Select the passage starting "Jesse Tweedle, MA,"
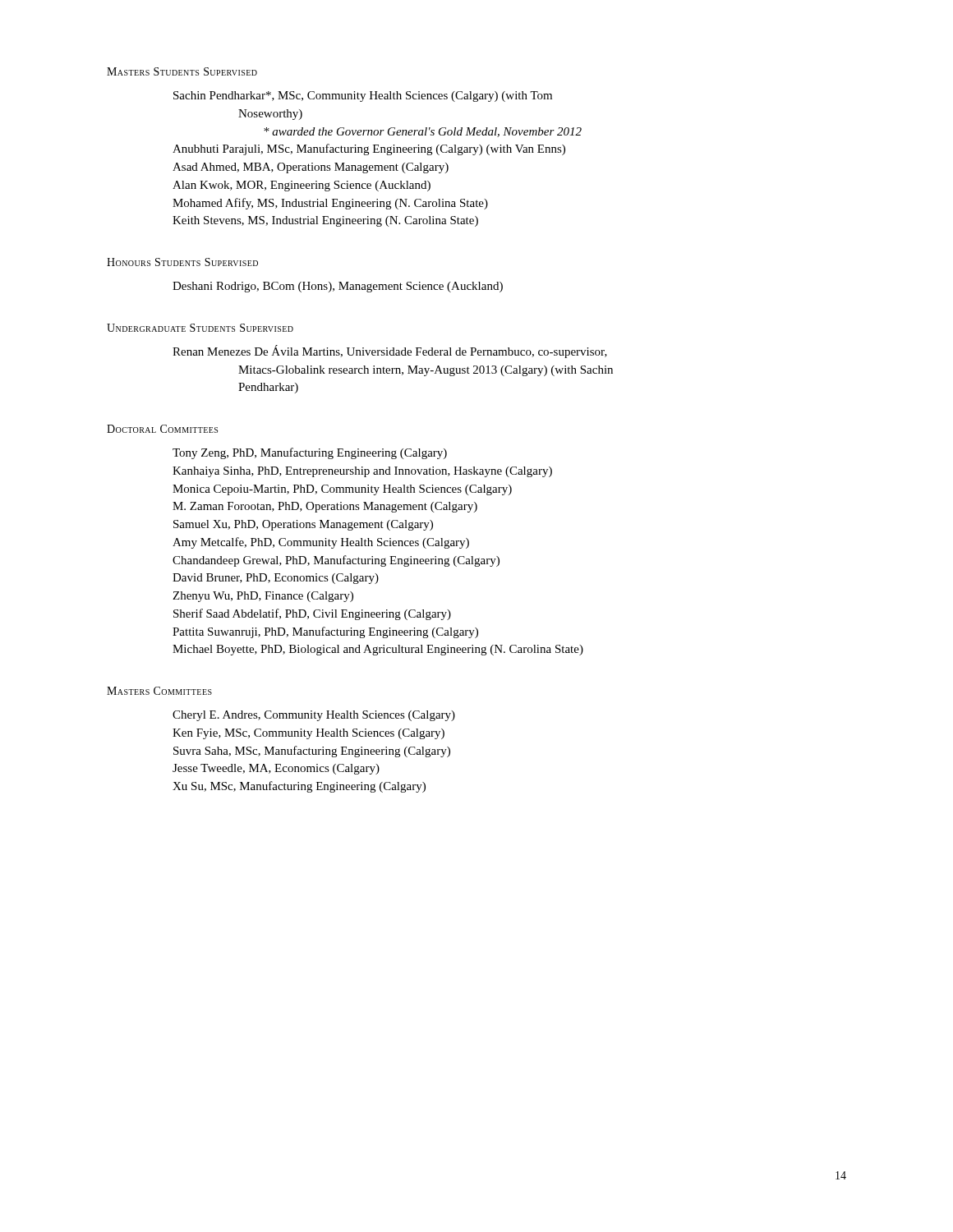Screen dimensions: 1232x953 click(x=276, y=768)
